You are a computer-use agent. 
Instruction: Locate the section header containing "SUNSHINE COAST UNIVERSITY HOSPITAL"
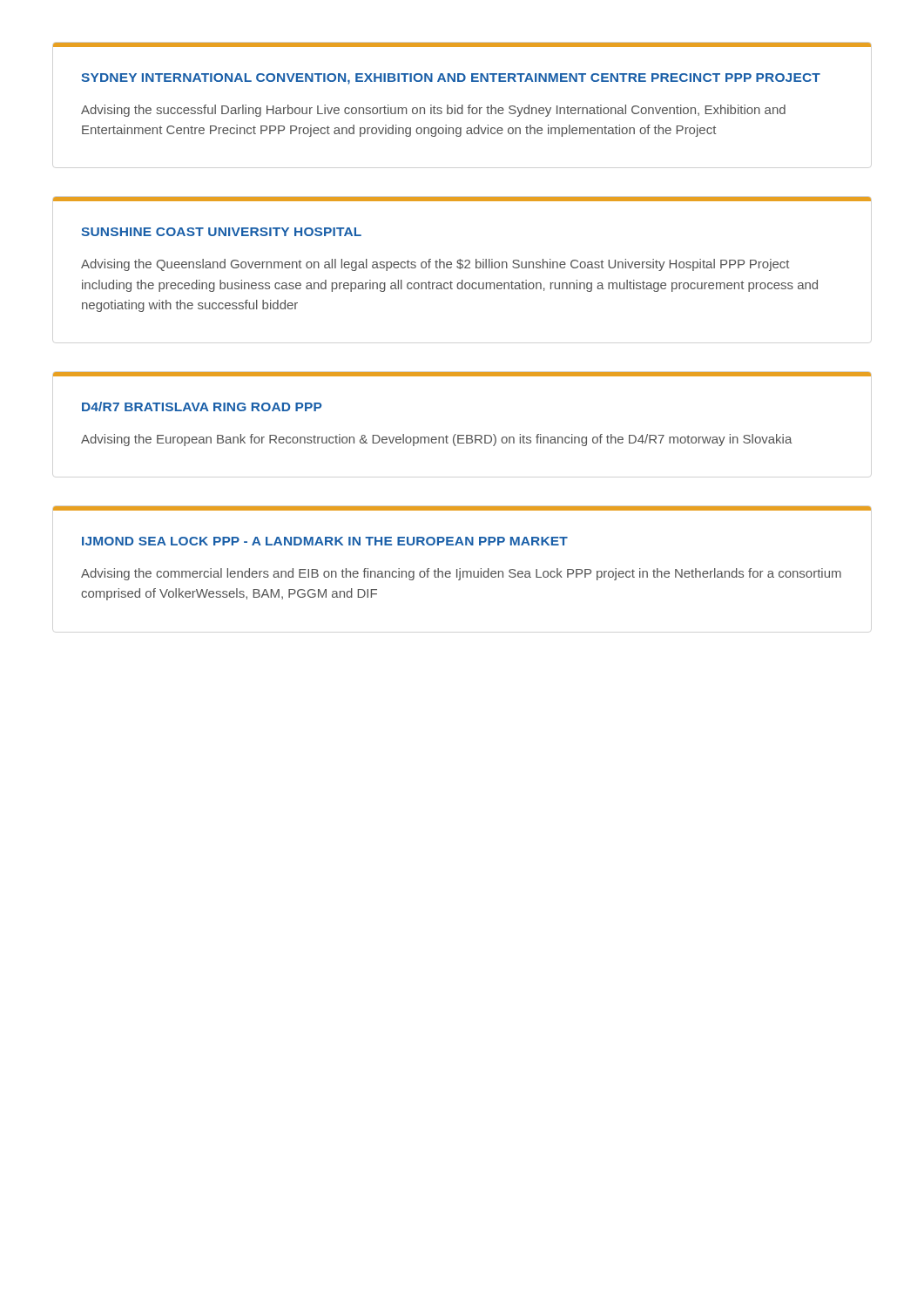click(x=221, y=232)
